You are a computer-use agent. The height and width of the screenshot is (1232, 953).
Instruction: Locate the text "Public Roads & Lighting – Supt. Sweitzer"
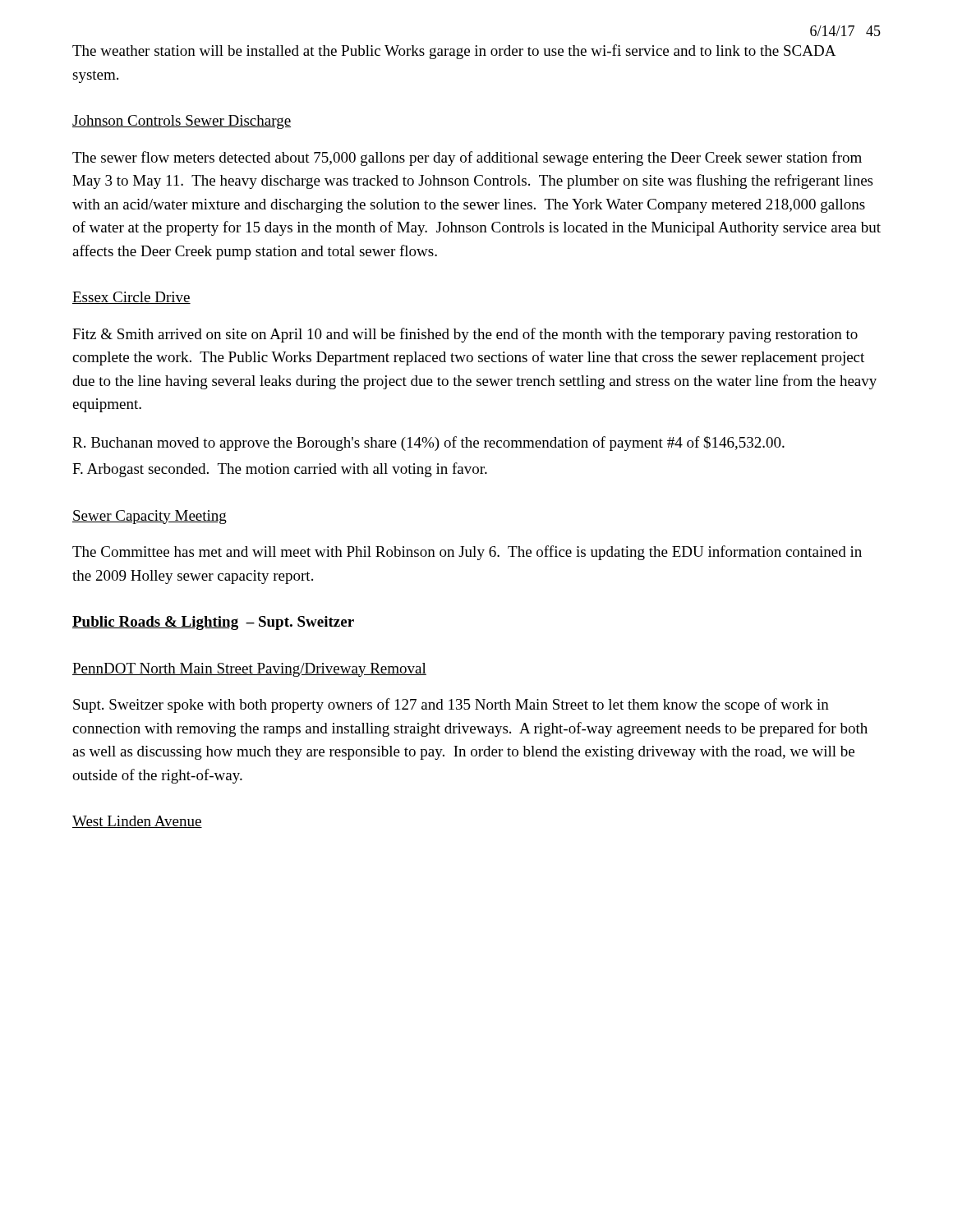coord(213,621)
